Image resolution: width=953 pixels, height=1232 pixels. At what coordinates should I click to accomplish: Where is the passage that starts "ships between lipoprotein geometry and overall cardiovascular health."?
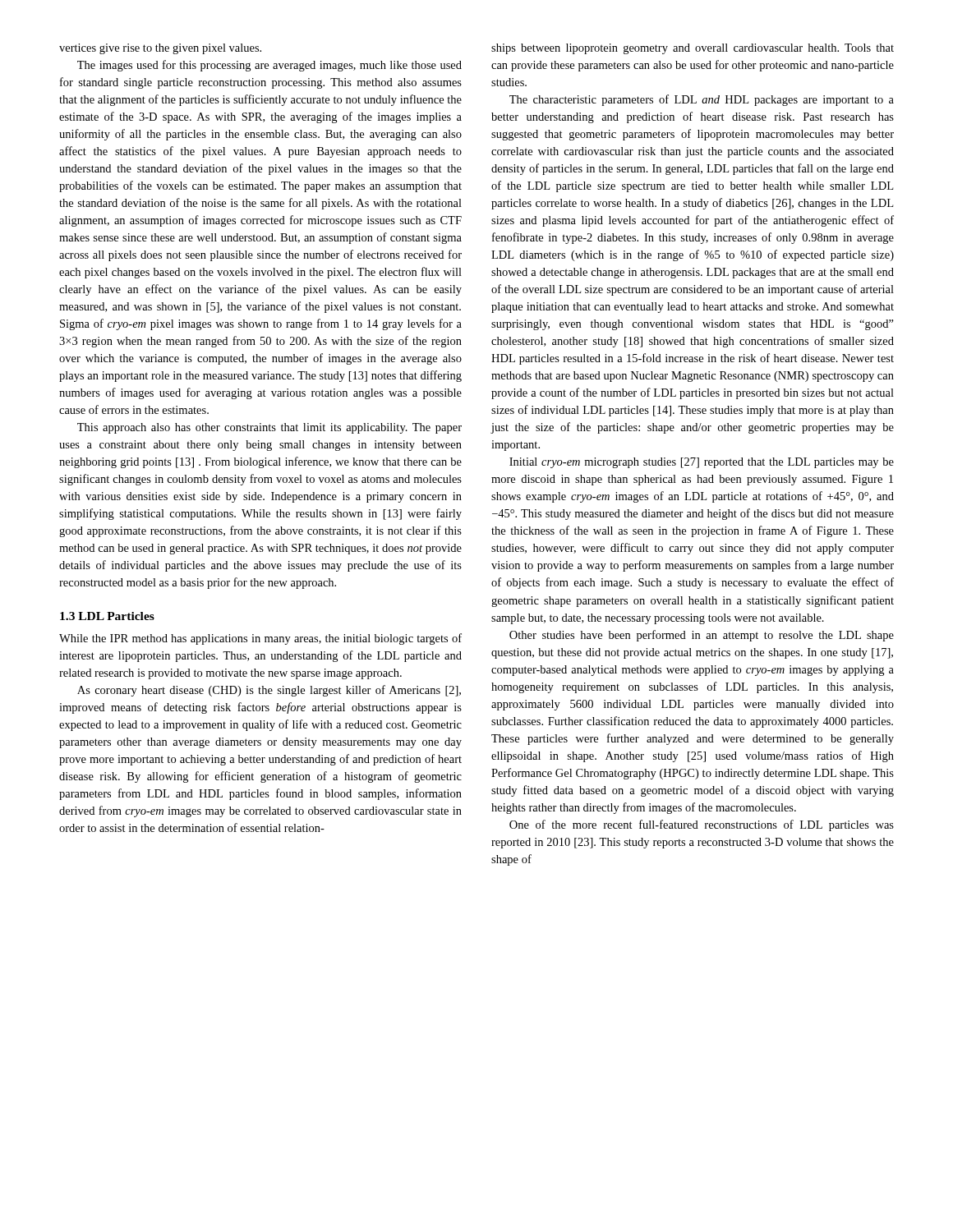693,454
